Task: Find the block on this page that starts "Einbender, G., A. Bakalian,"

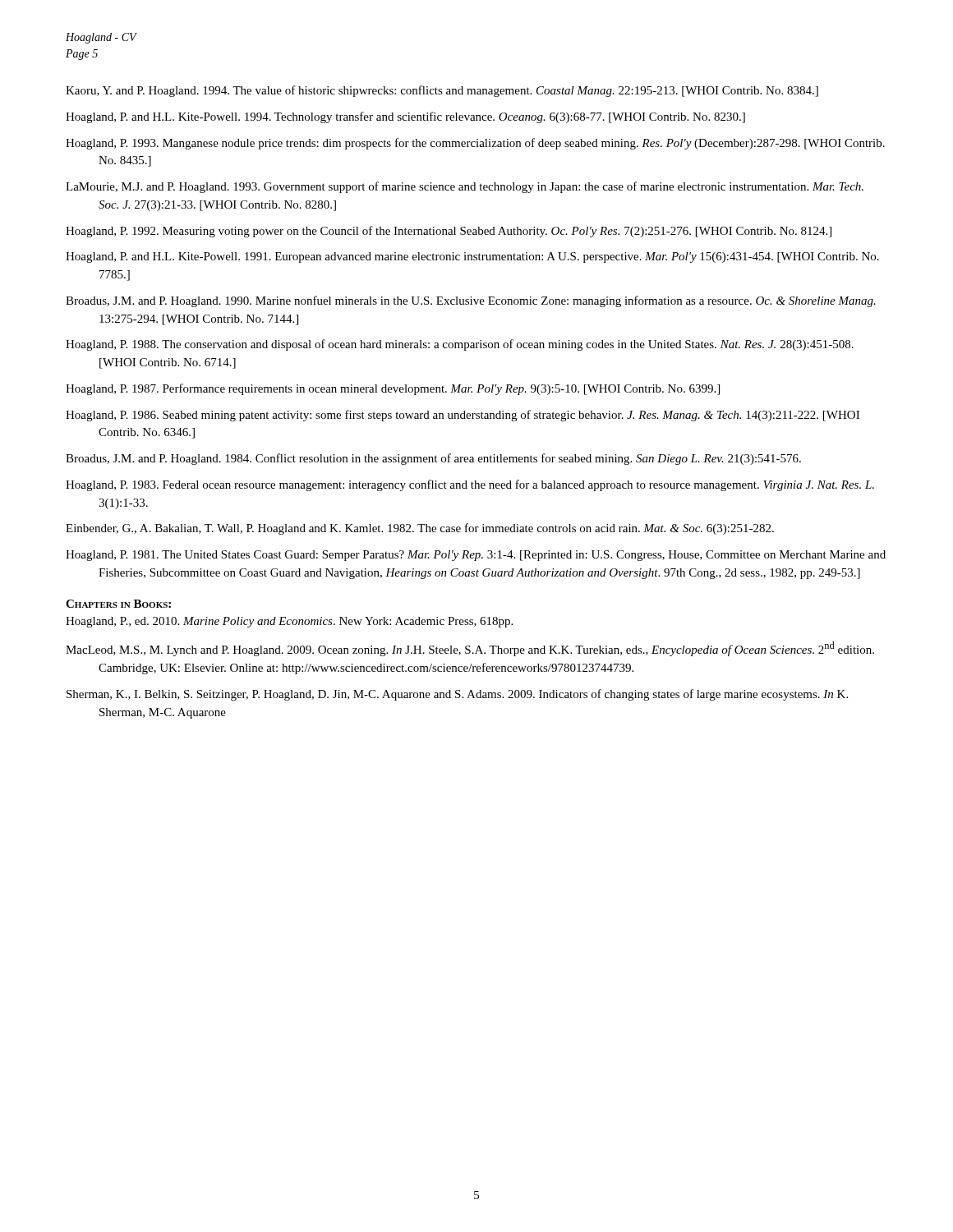Action: (420, 528)
